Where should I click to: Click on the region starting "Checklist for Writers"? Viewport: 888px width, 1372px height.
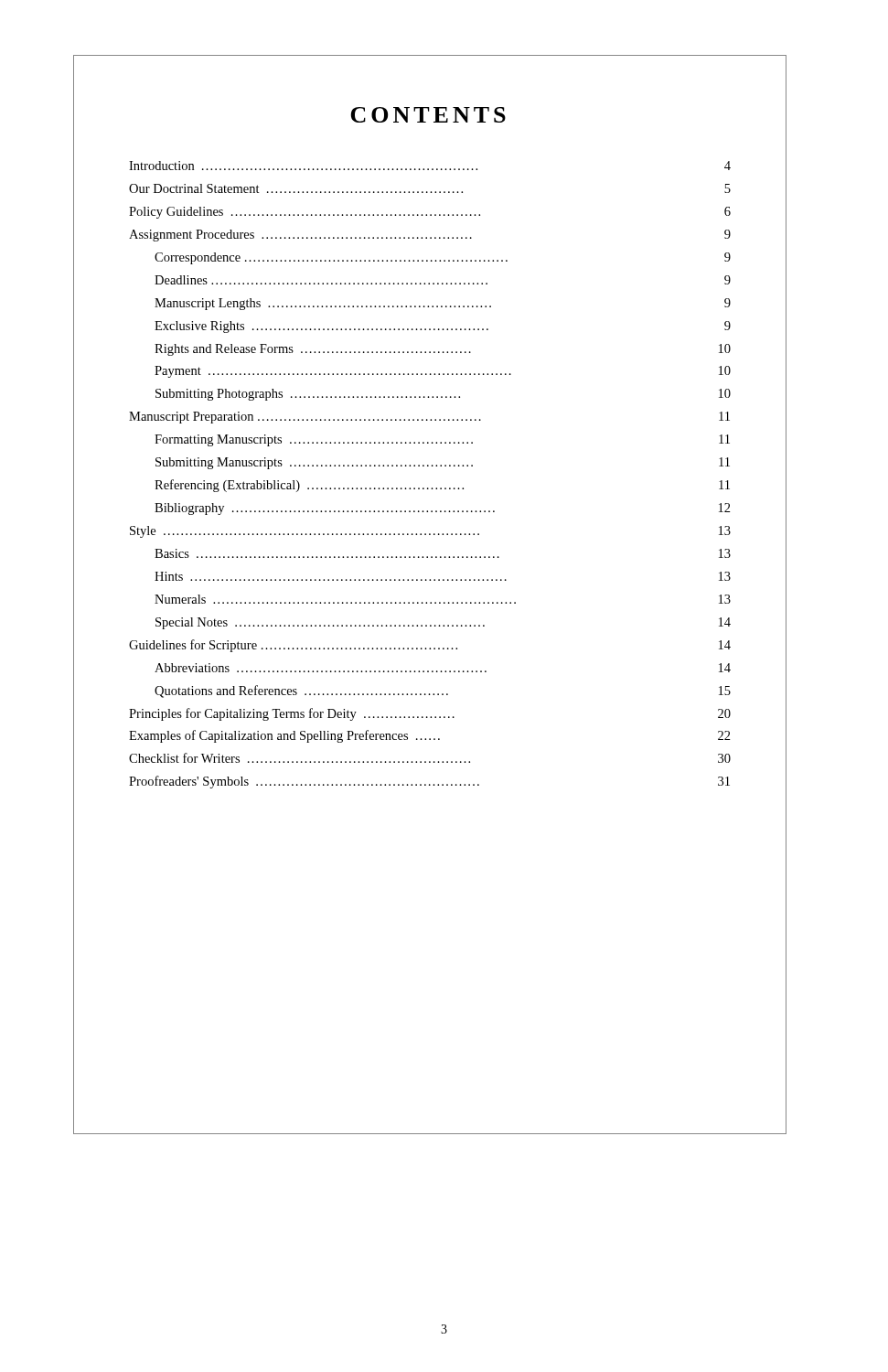(430, 759)
